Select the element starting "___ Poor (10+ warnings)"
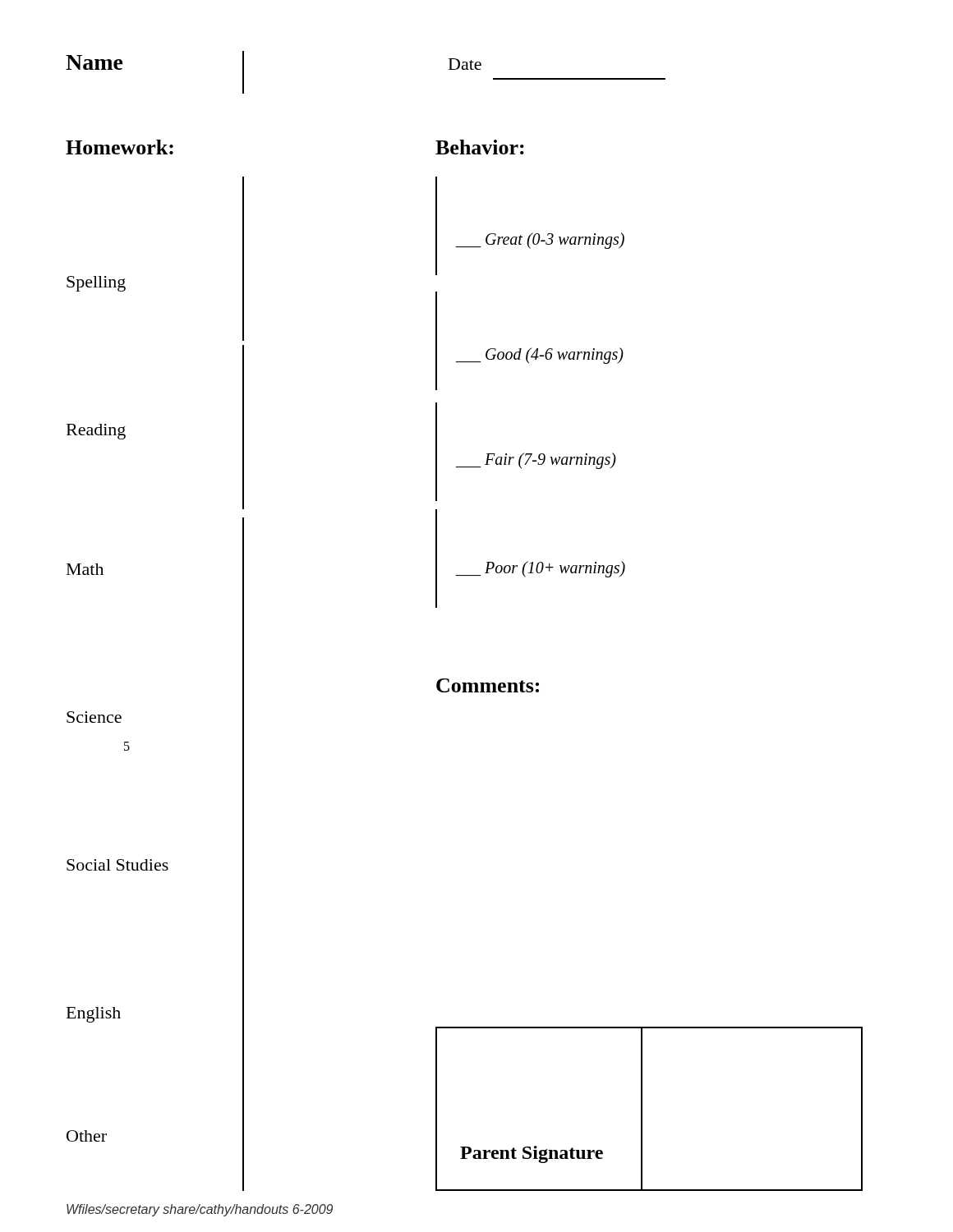The image size is (953, 1232). [x=541, y=568]
